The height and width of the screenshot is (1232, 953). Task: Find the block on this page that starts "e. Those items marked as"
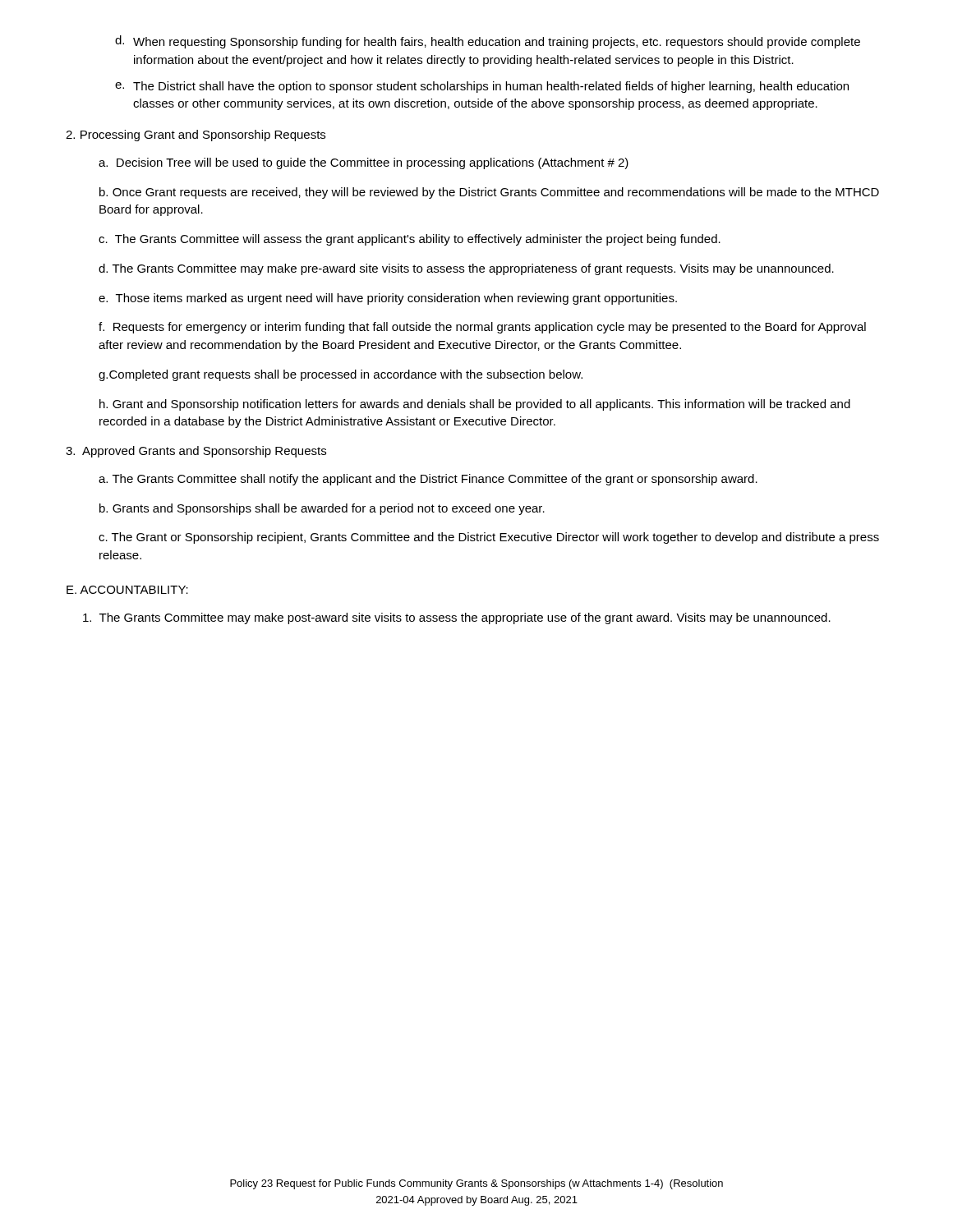click(x=388, y=297)
